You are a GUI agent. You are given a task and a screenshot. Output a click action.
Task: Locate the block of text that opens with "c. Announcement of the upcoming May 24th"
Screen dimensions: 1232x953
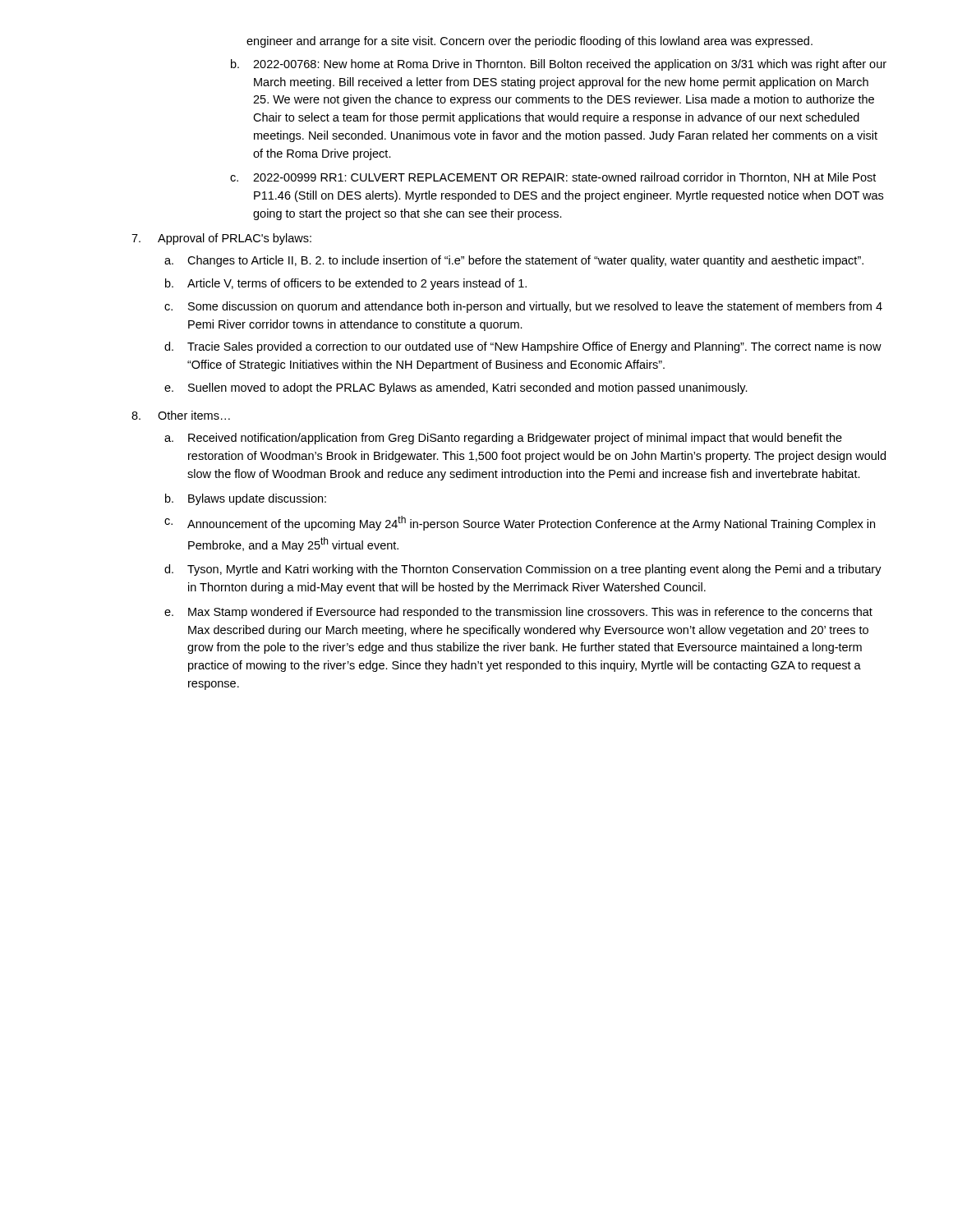[526, 534]
